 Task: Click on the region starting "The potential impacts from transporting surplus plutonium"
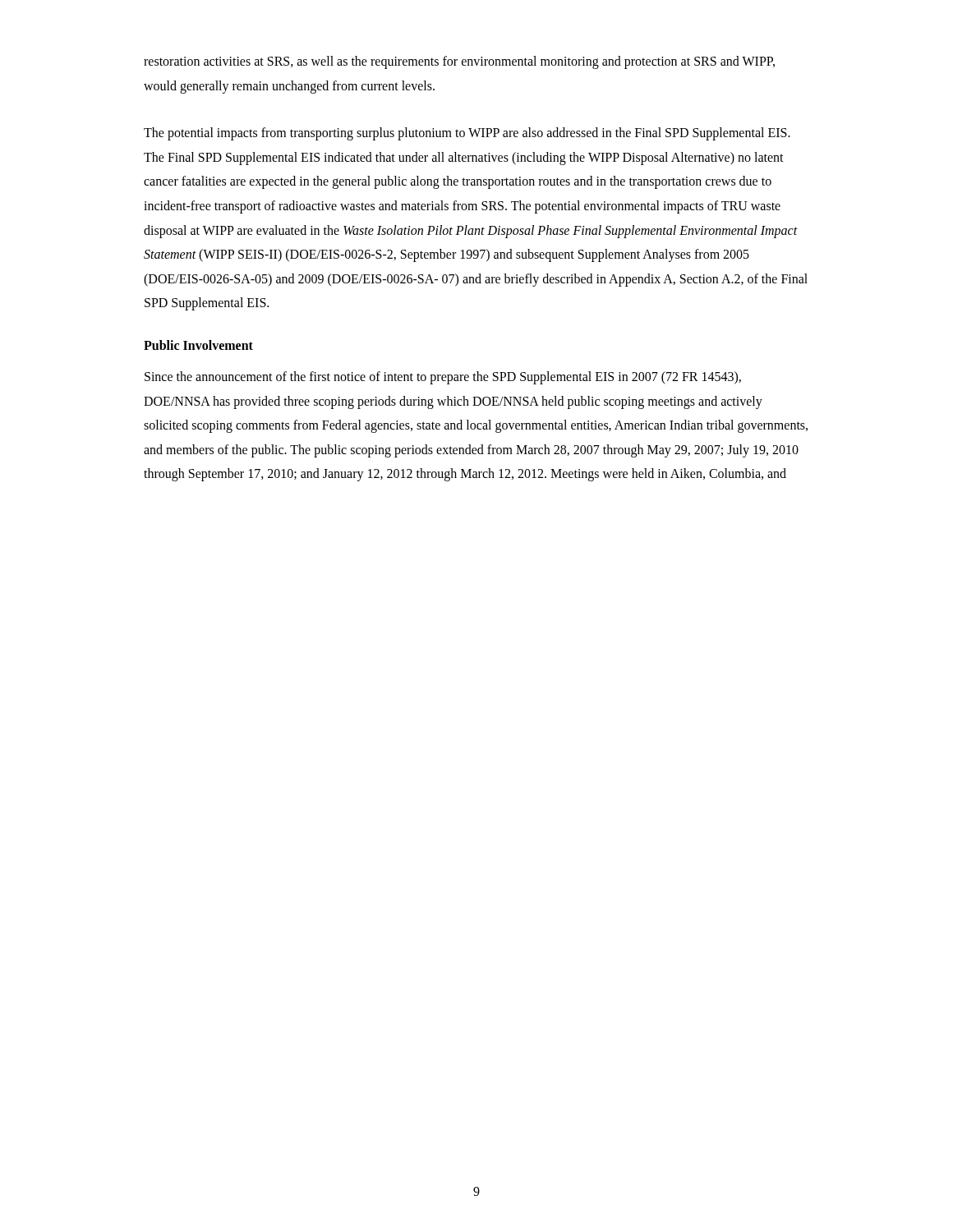pos(476,218)
